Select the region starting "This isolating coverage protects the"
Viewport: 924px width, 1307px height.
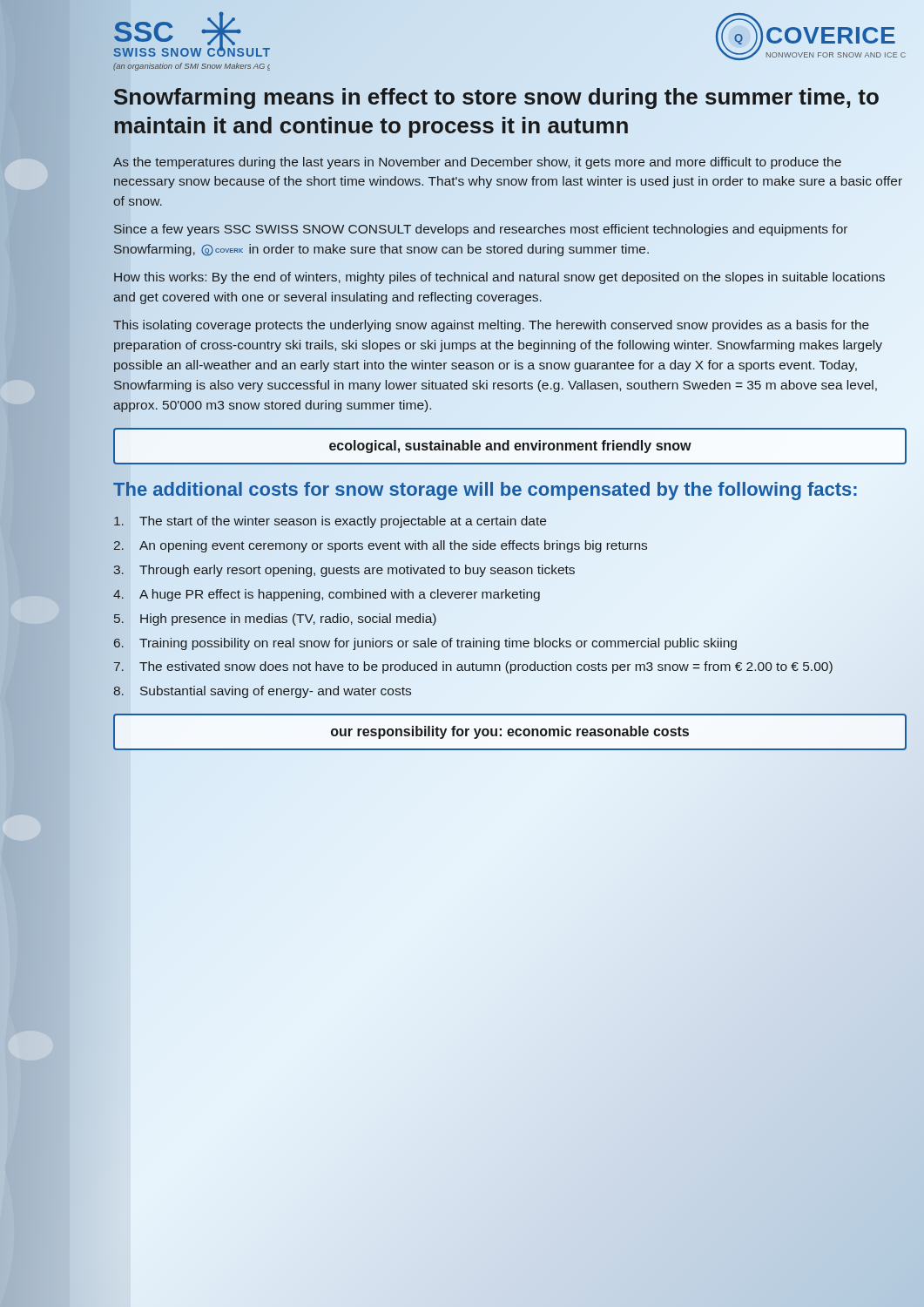[498, 365]
